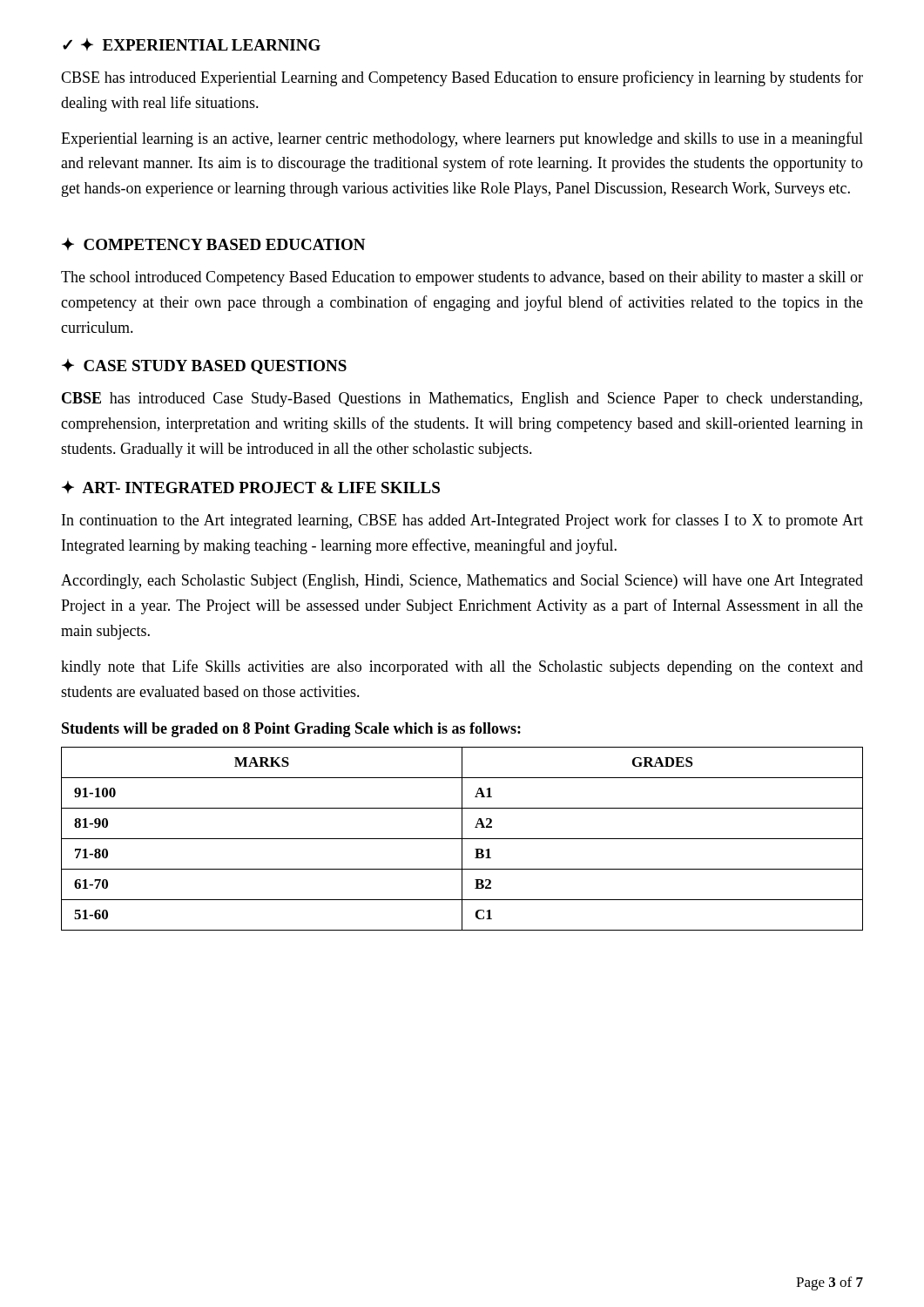Click on the block starting "CBSE has introduced Experiential Learning and"
The image size is (924, 1307).
click(462, 90)
